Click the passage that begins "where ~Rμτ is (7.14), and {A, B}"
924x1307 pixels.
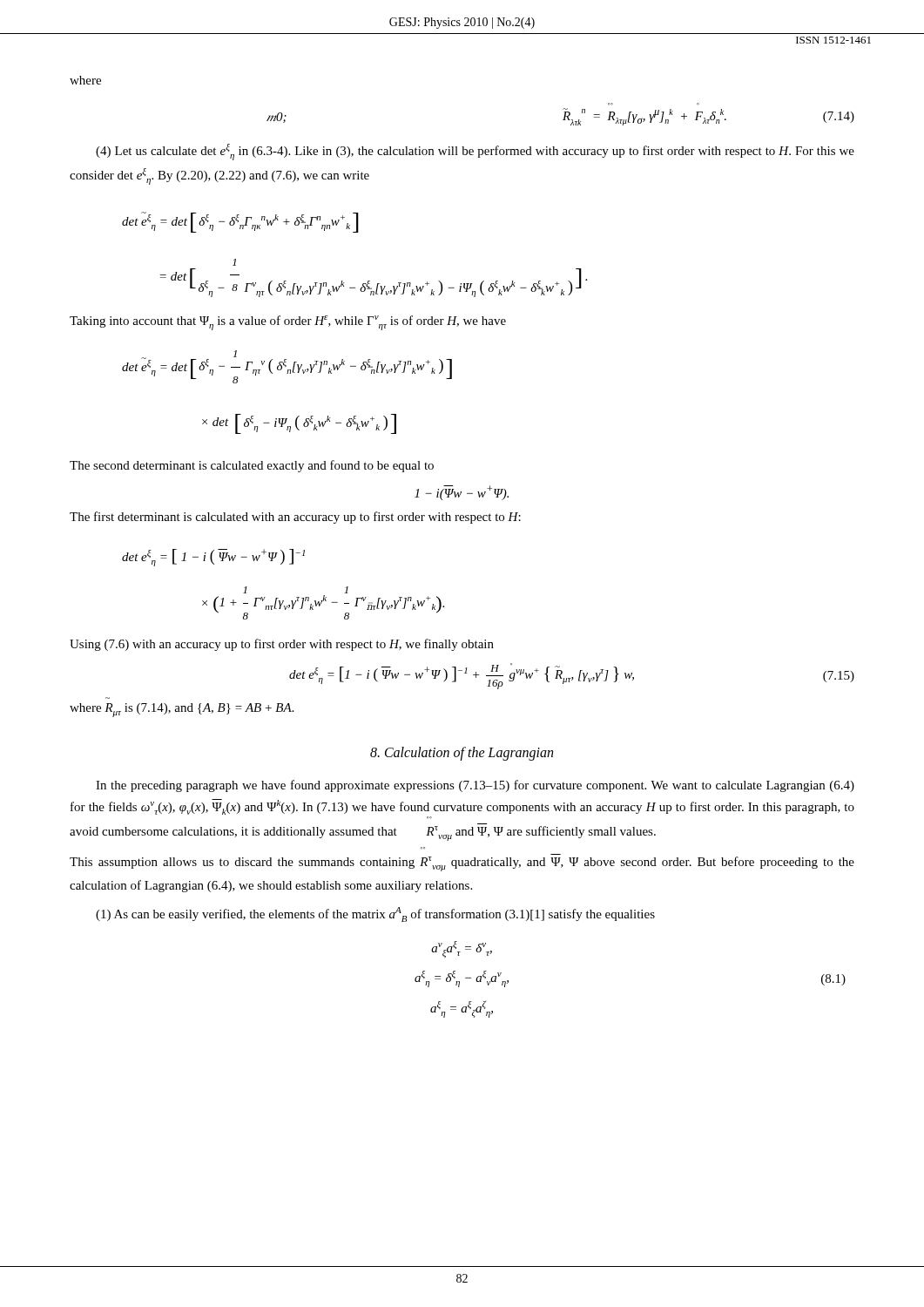(182, 708)
